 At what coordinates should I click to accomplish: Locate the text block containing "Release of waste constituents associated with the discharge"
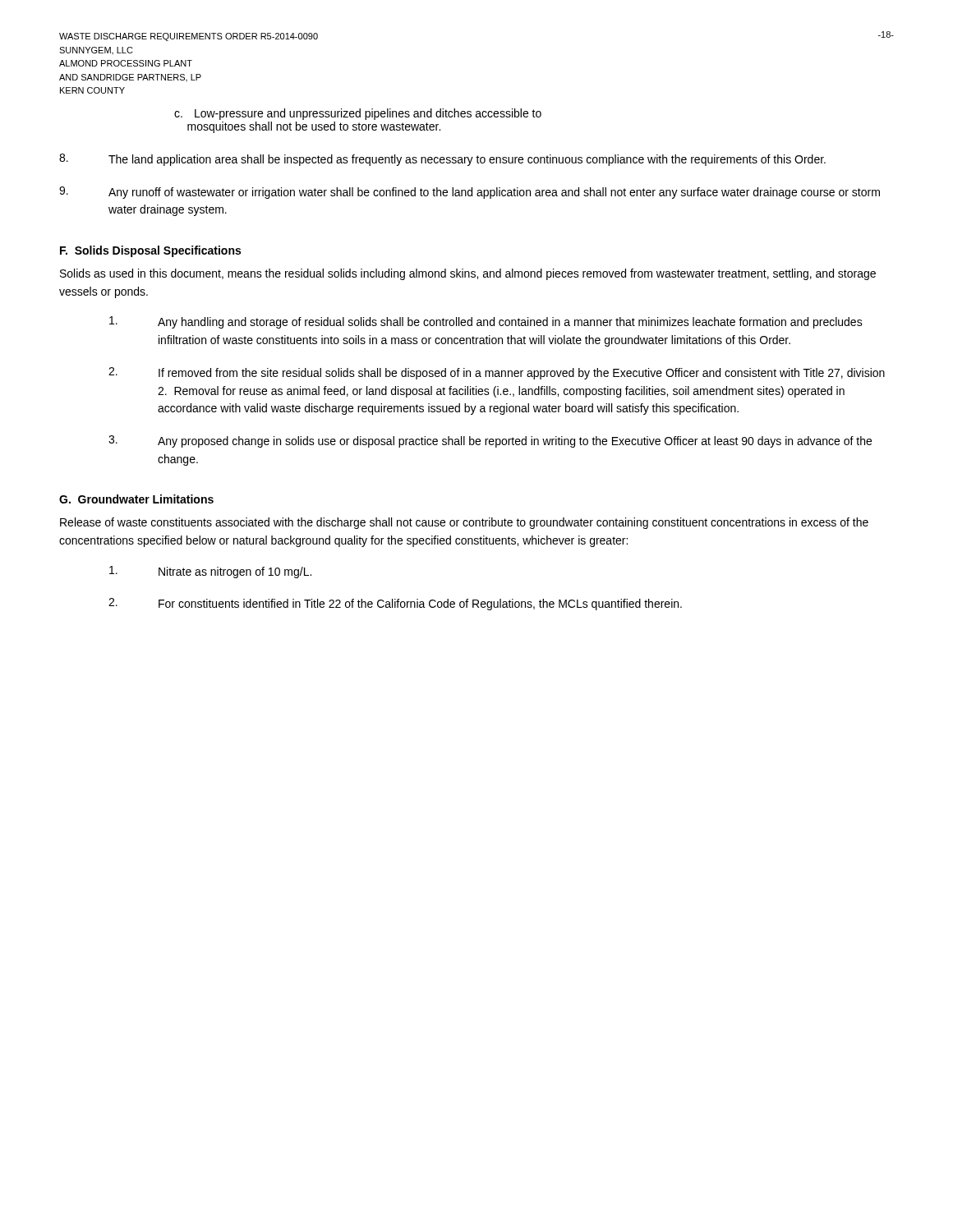click(x=464, y=531)
